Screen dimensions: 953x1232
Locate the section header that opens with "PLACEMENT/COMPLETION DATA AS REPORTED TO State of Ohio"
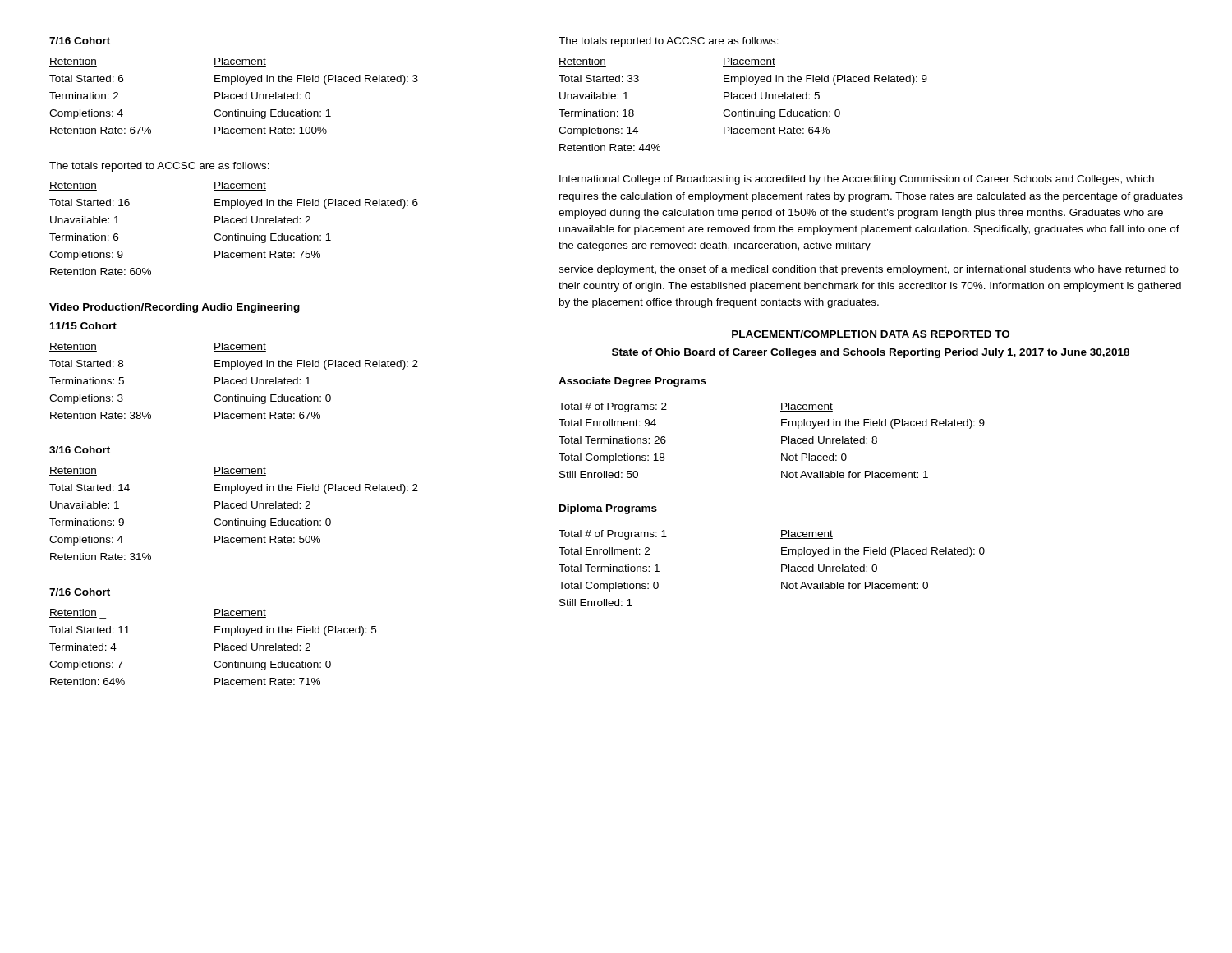point(871,343)
